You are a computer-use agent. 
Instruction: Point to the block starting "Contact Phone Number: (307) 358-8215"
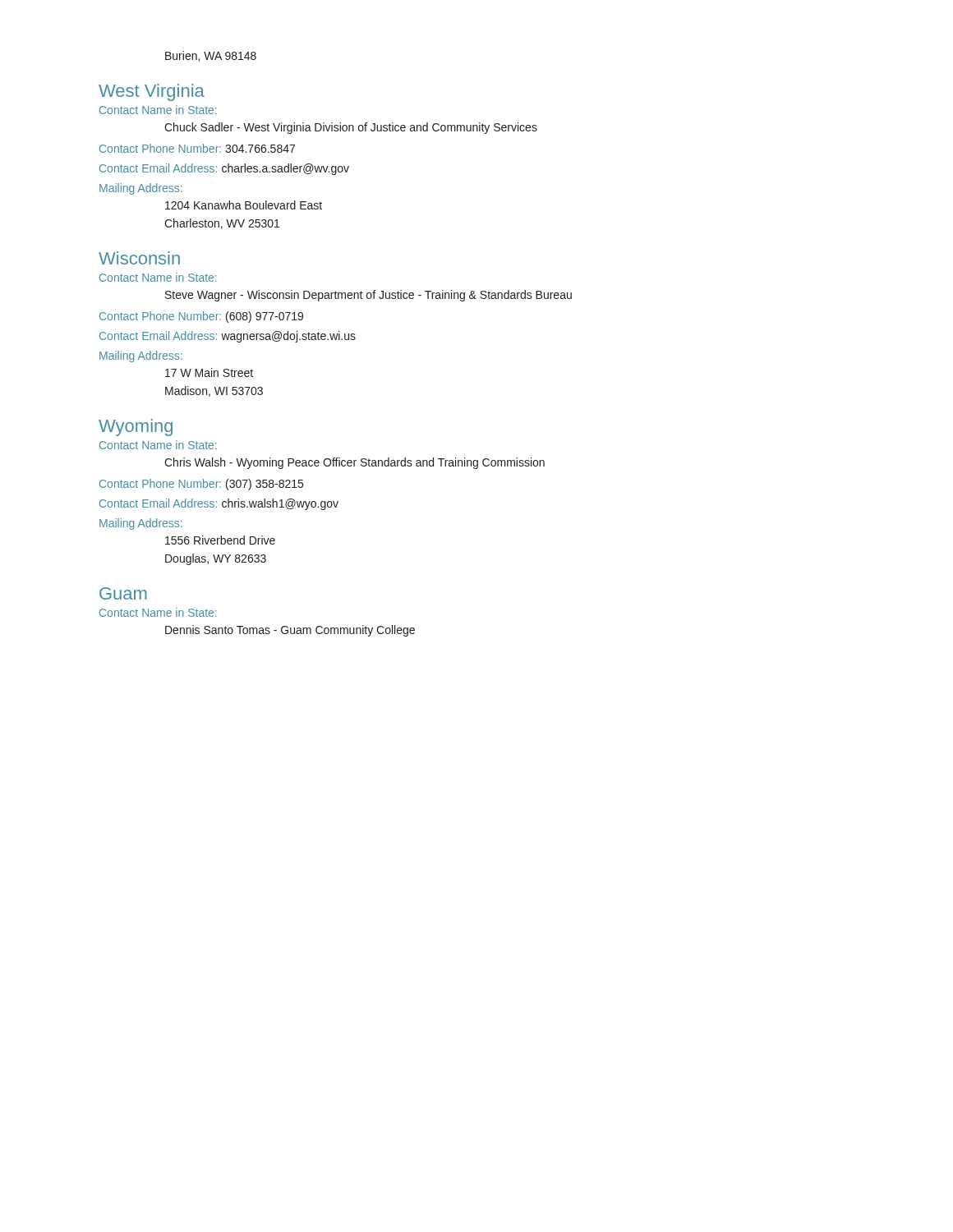(201, 484)
